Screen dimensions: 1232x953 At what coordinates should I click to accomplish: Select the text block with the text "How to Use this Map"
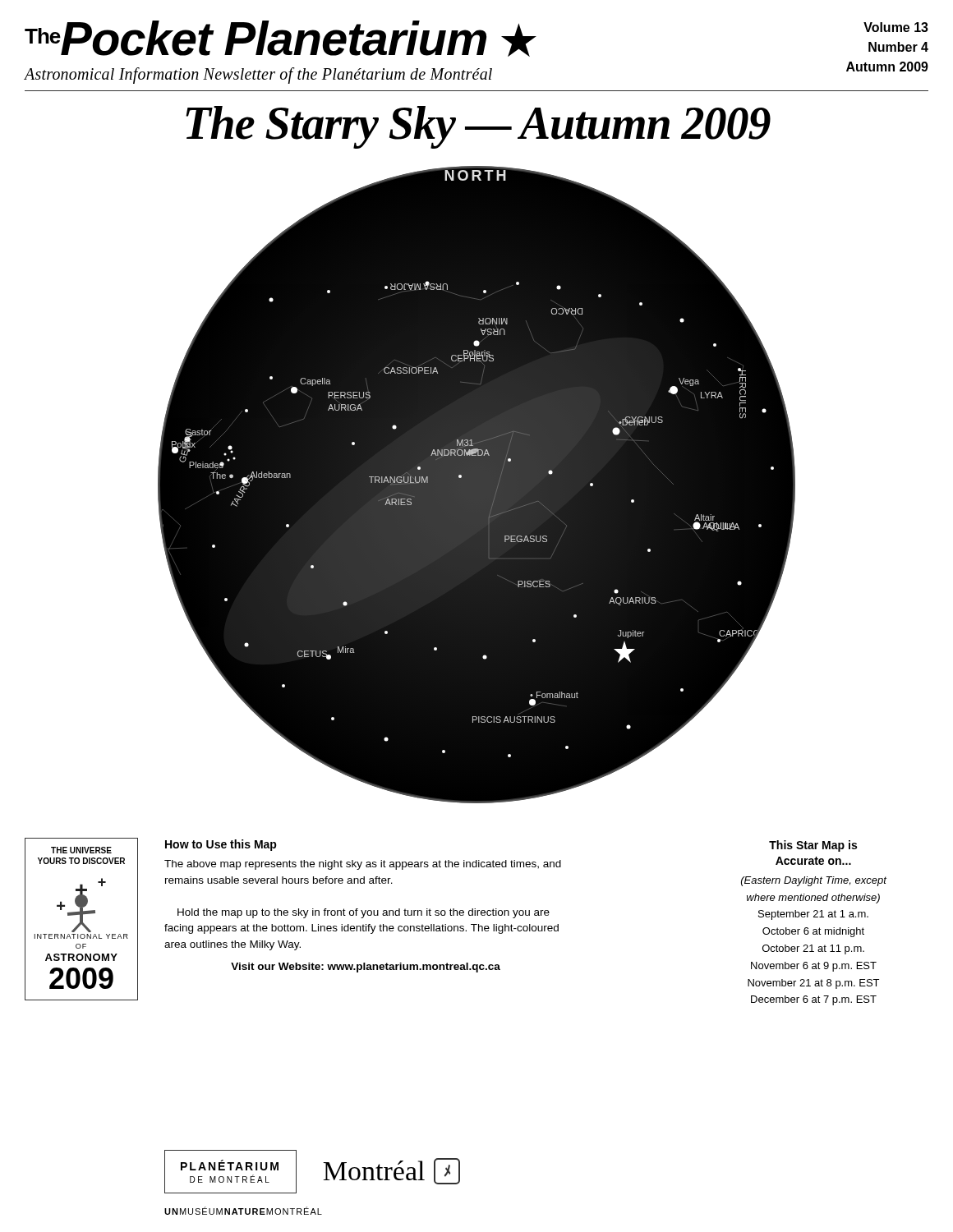pyautogui.click(x=366, y=905)
